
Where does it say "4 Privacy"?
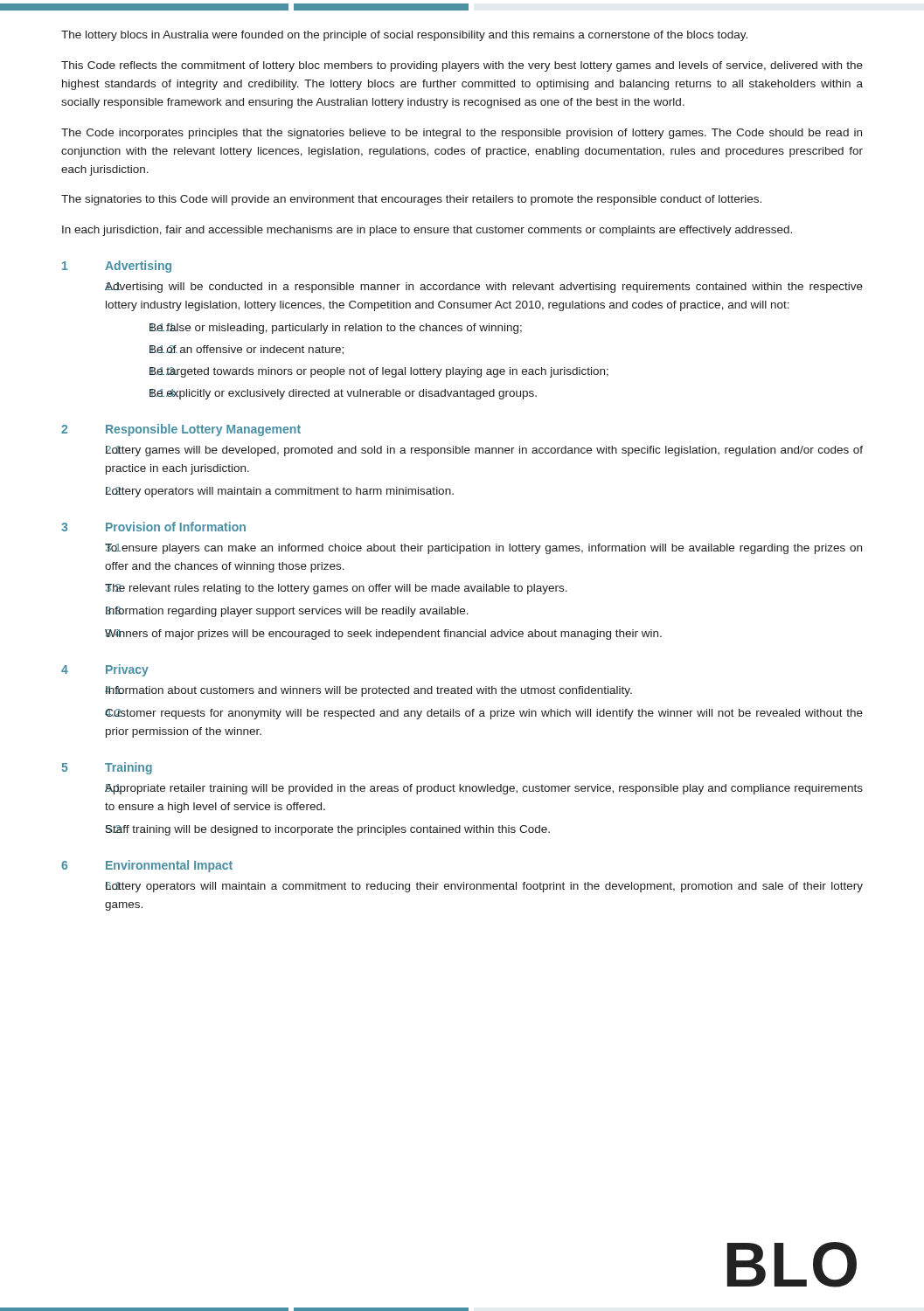[105, 670]
